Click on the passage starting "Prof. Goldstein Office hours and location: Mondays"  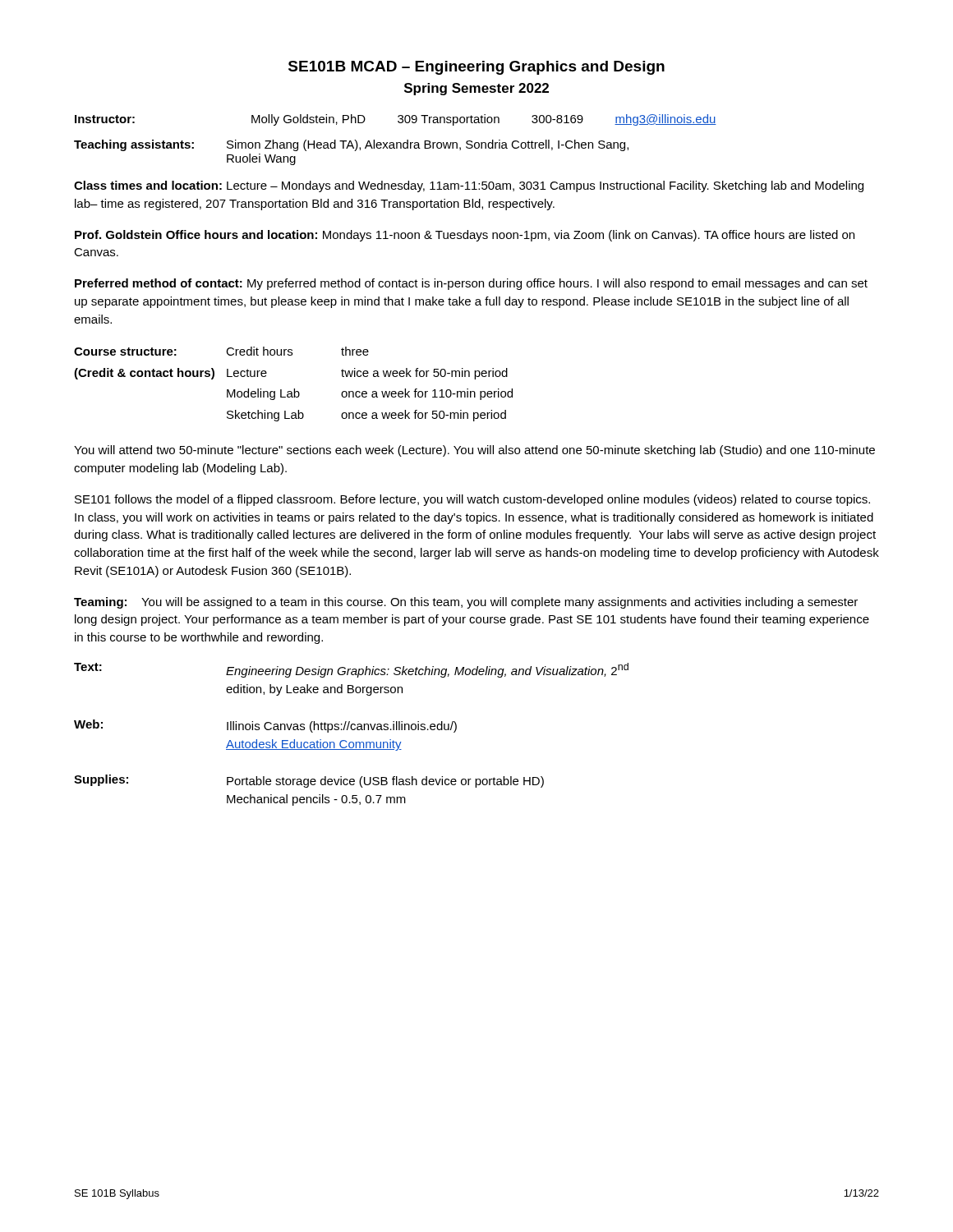(465, 243)
